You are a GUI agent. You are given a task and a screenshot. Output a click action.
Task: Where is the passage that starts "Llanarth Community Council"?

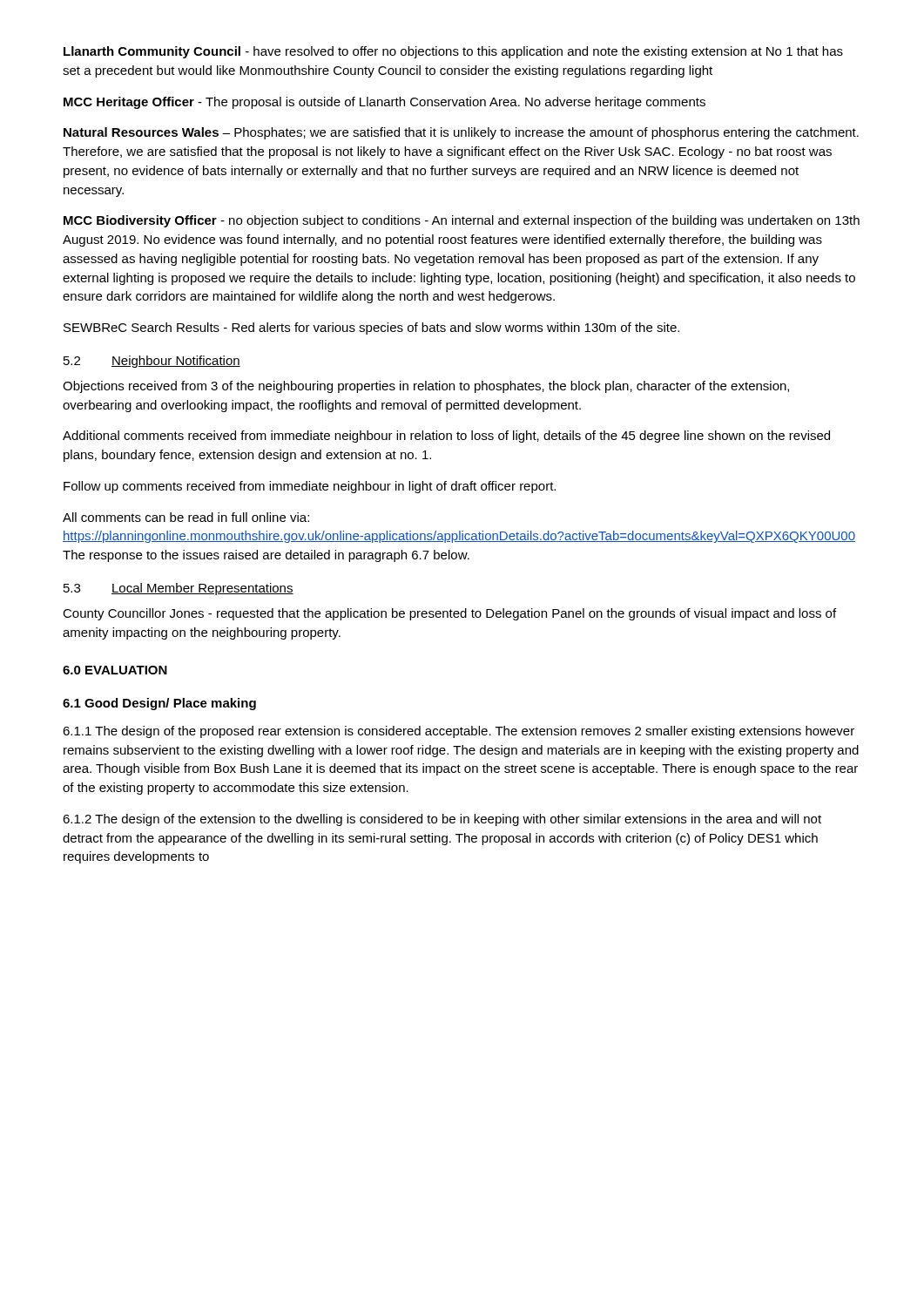[x=453, y=60]
